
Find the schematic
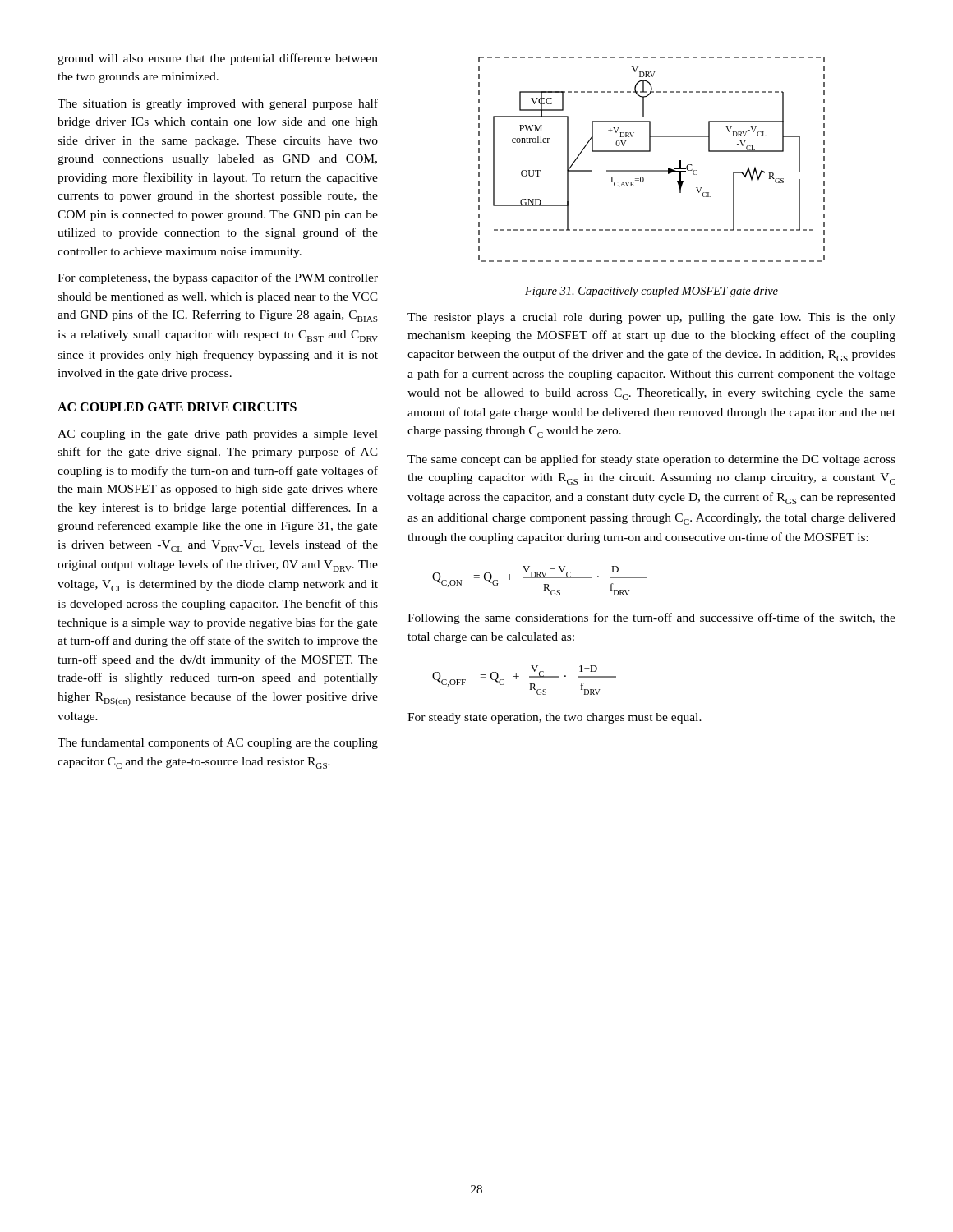pyautogui.click(x=652, y=160)
